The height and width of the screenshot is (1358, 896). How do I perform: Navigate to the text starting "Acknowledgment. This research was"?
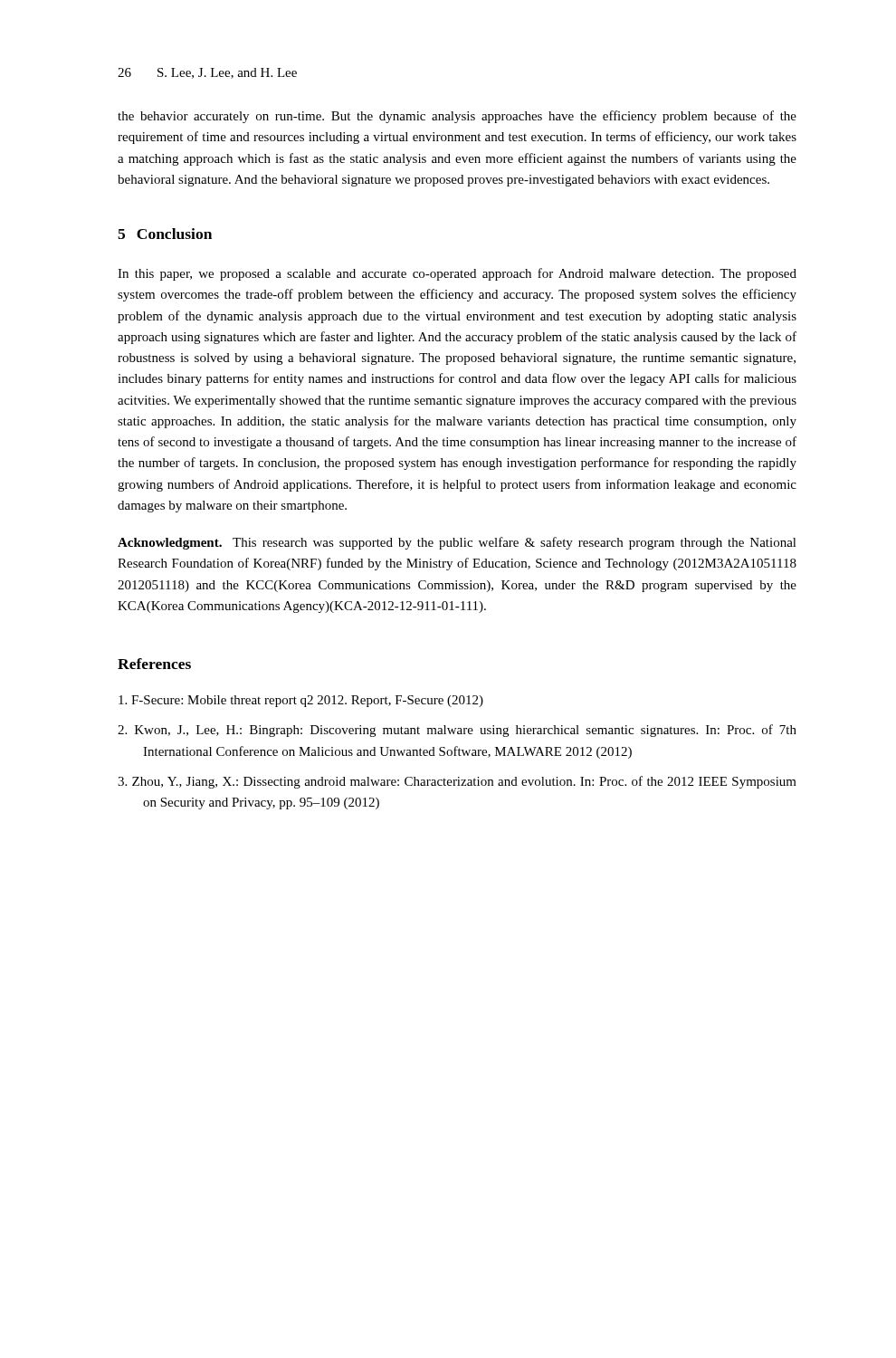coord(457,574)
